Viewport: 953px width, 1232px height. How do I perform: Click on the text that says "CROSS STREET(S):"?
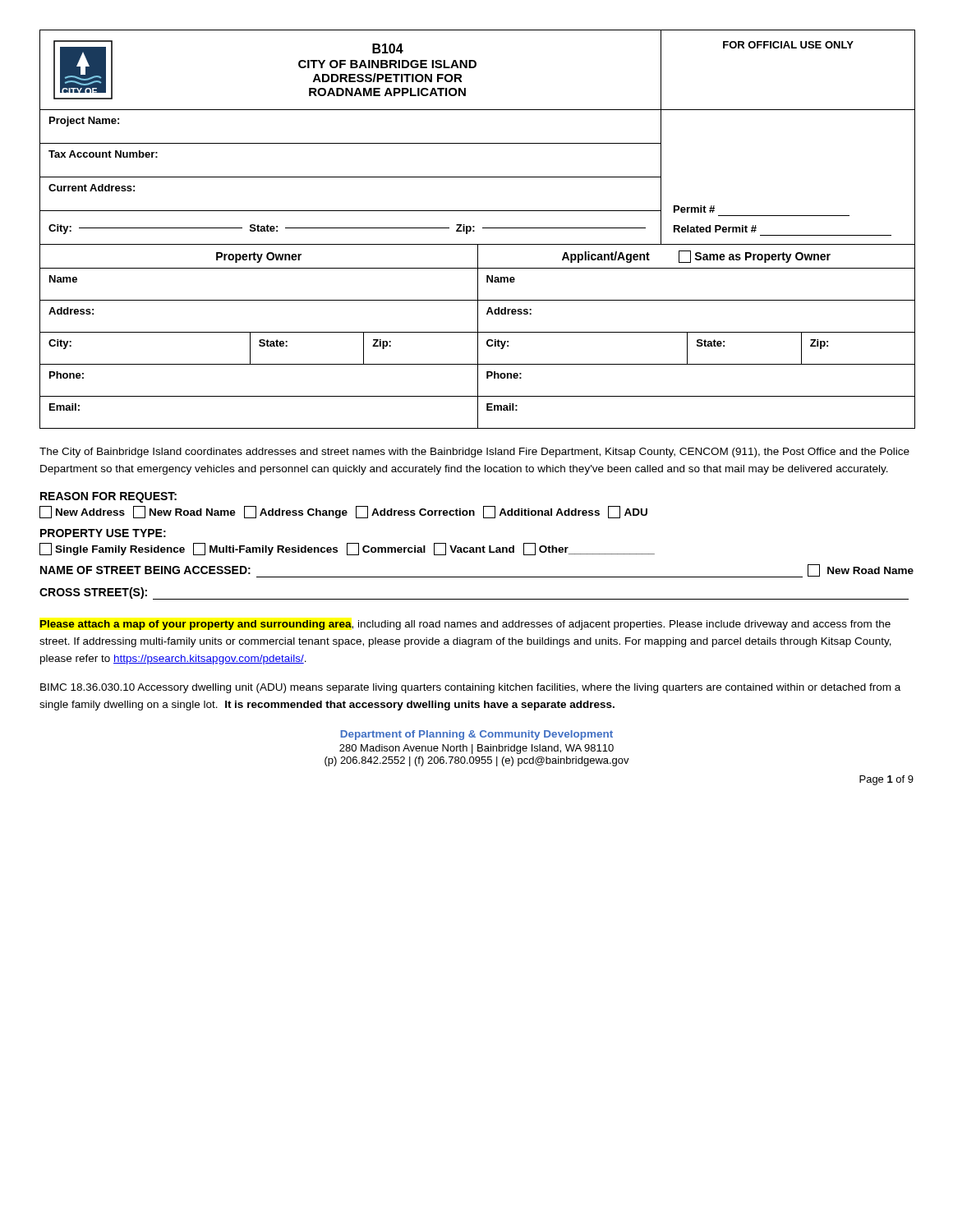pos(474,592)
